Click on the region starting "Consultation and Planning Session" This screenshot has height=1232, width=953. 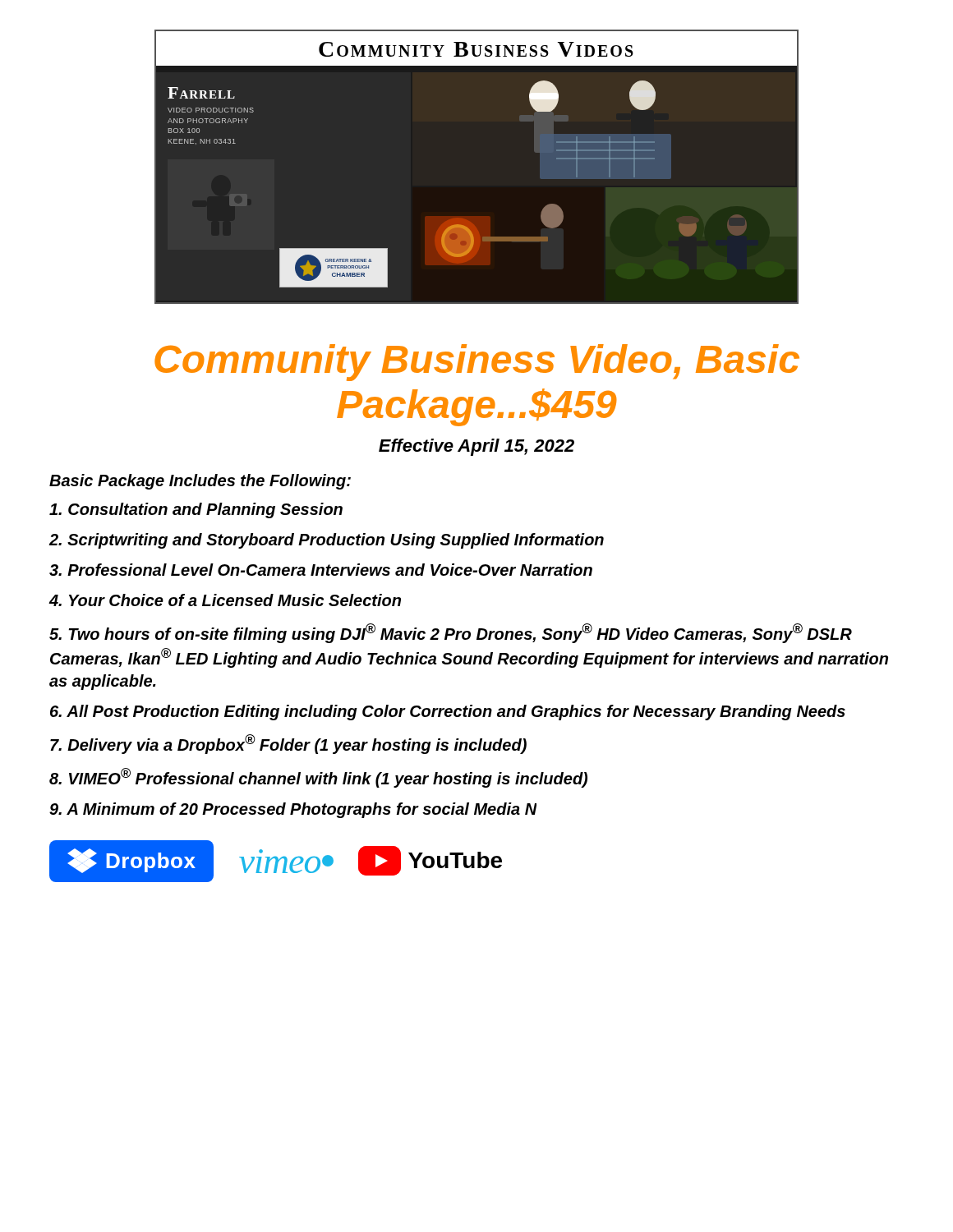point(196,510)
